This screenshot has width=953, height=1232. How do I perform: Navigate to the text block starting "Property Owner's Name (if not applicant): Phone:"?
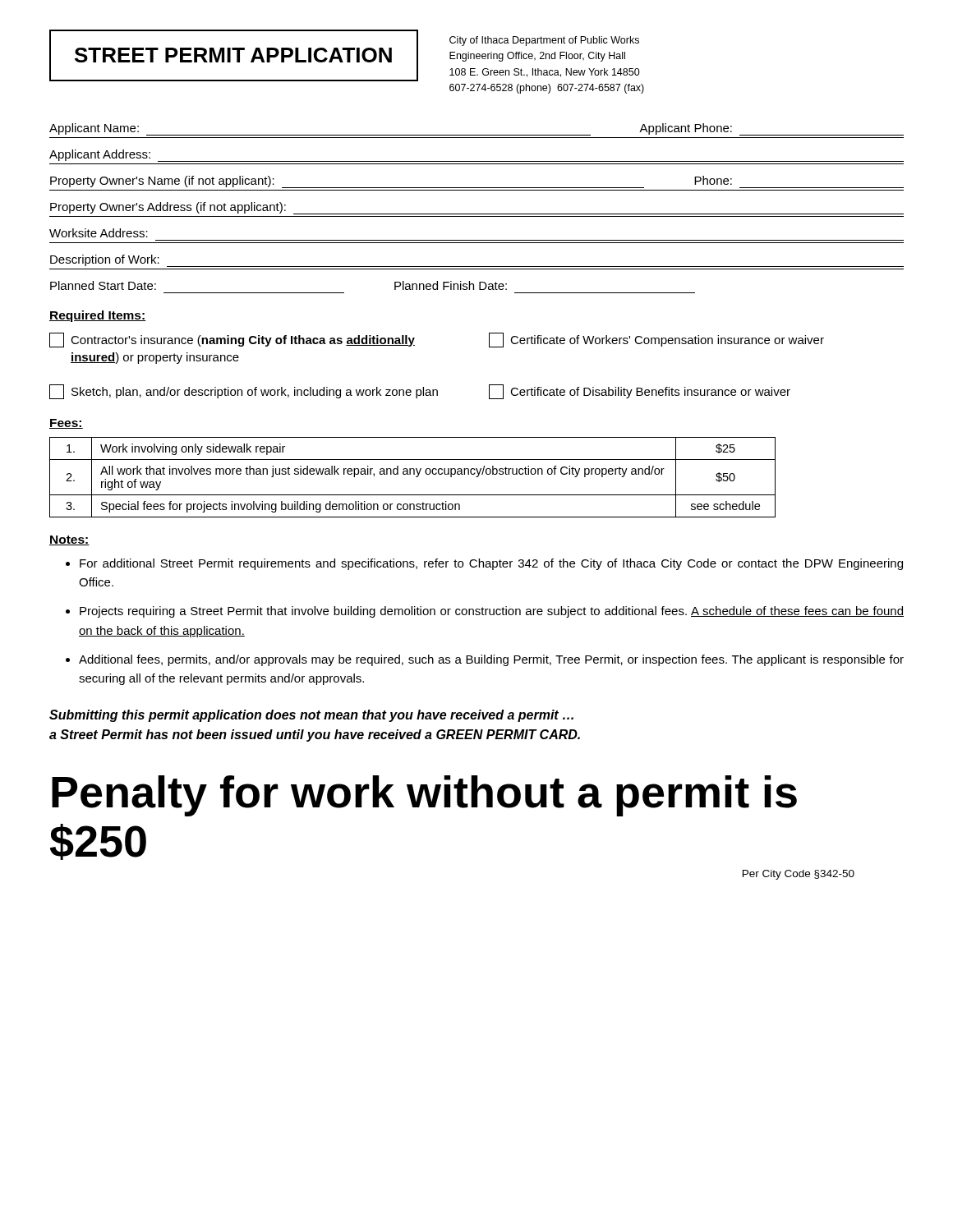click(476, 180)
